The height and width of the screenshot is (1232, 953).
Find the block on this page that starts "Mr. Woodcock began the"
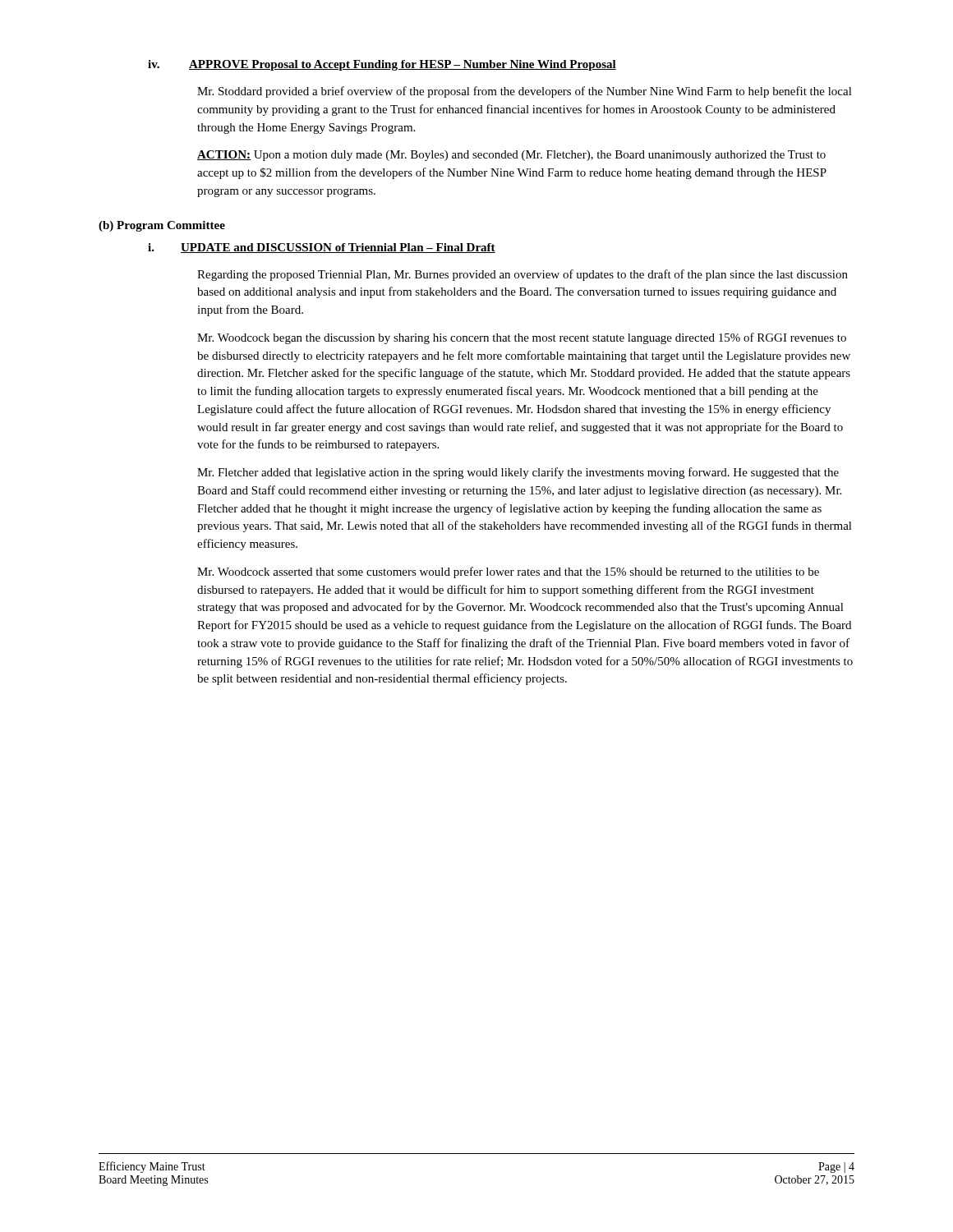tap(526, 392)
